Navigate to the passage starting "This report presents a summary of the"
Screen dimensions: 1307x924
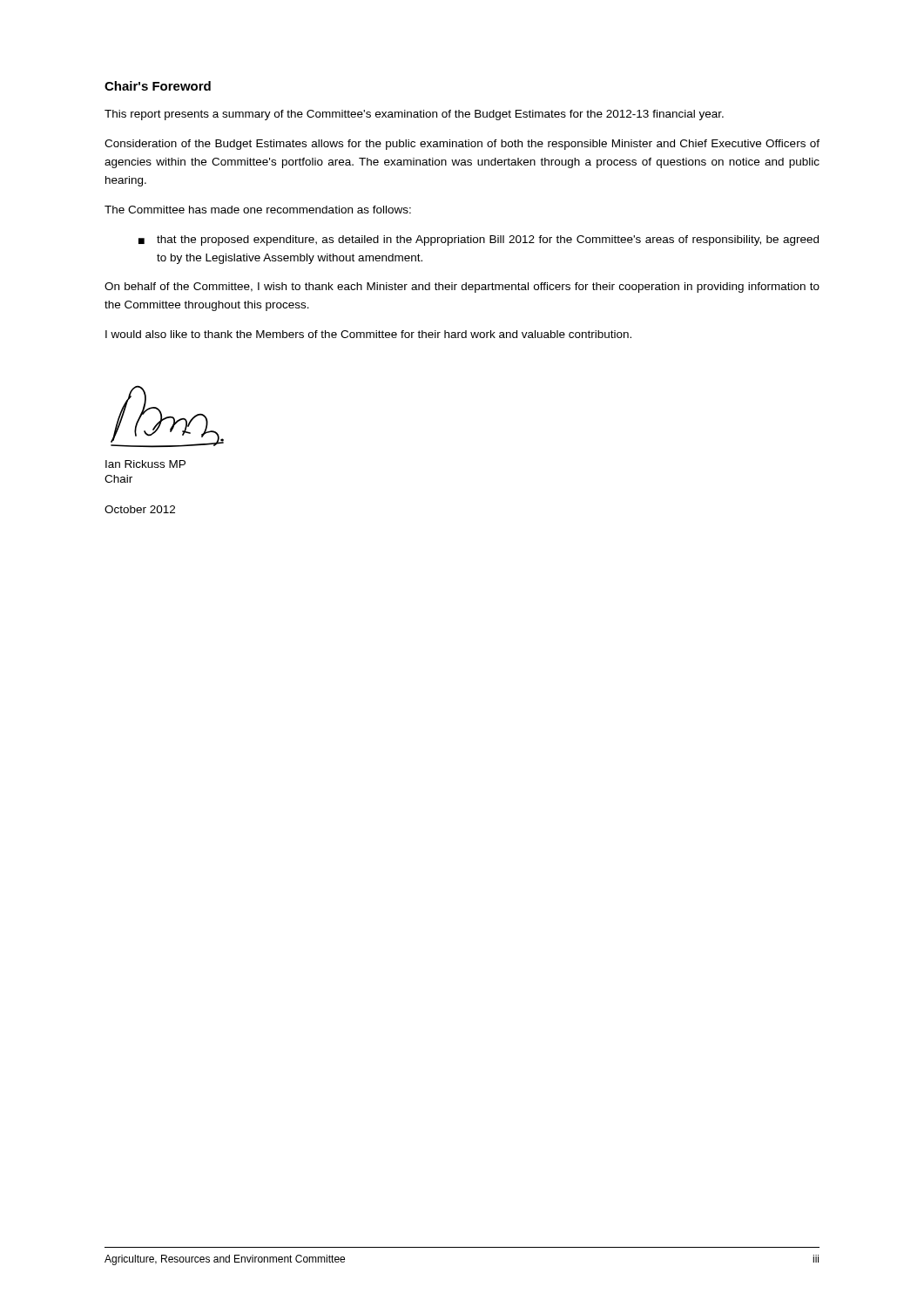(414, 114)
